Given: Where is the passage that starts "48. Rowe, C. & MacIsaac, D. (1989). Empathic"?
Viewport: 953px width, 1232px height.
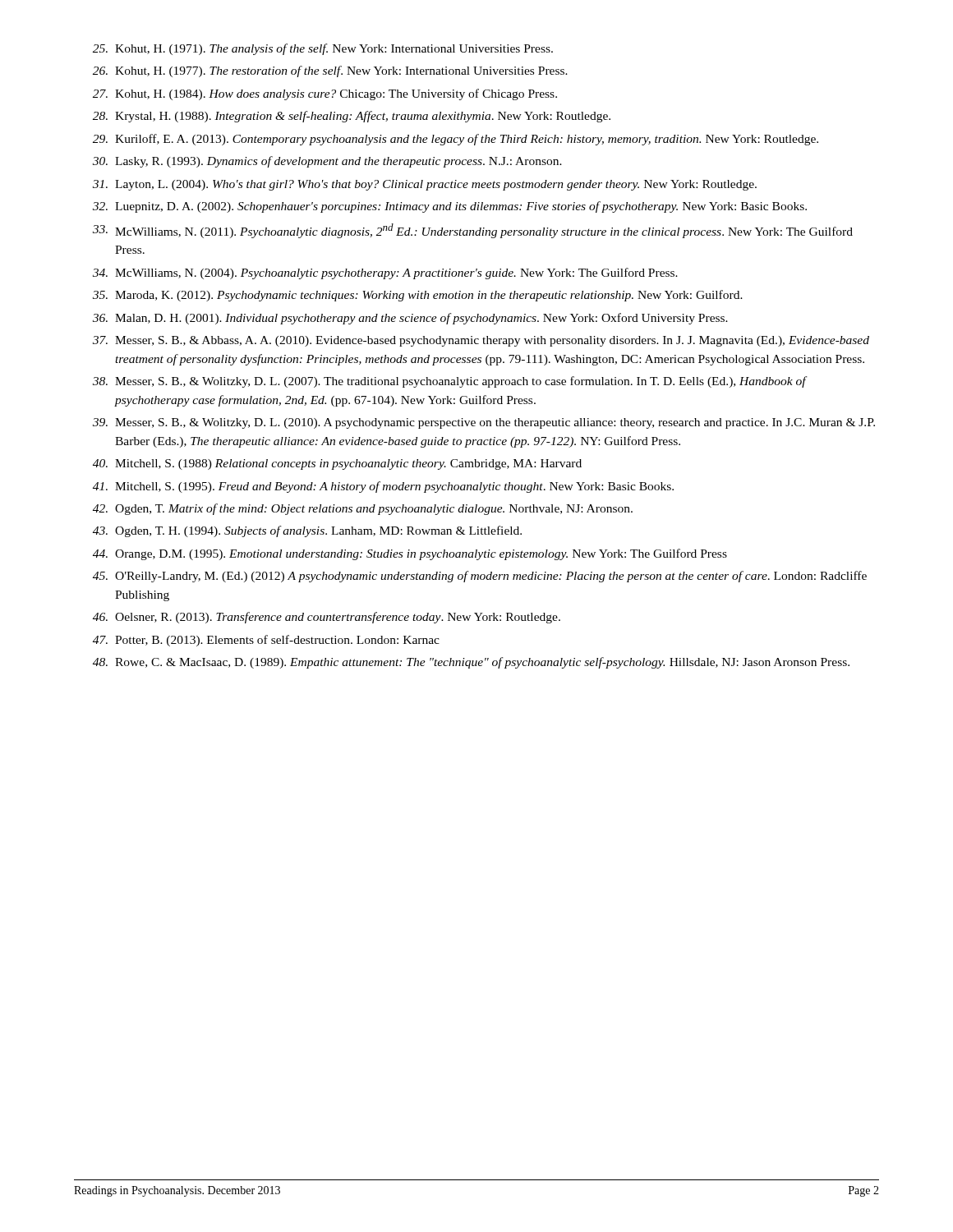Looking at the screenshot, I should click(476, 662).
